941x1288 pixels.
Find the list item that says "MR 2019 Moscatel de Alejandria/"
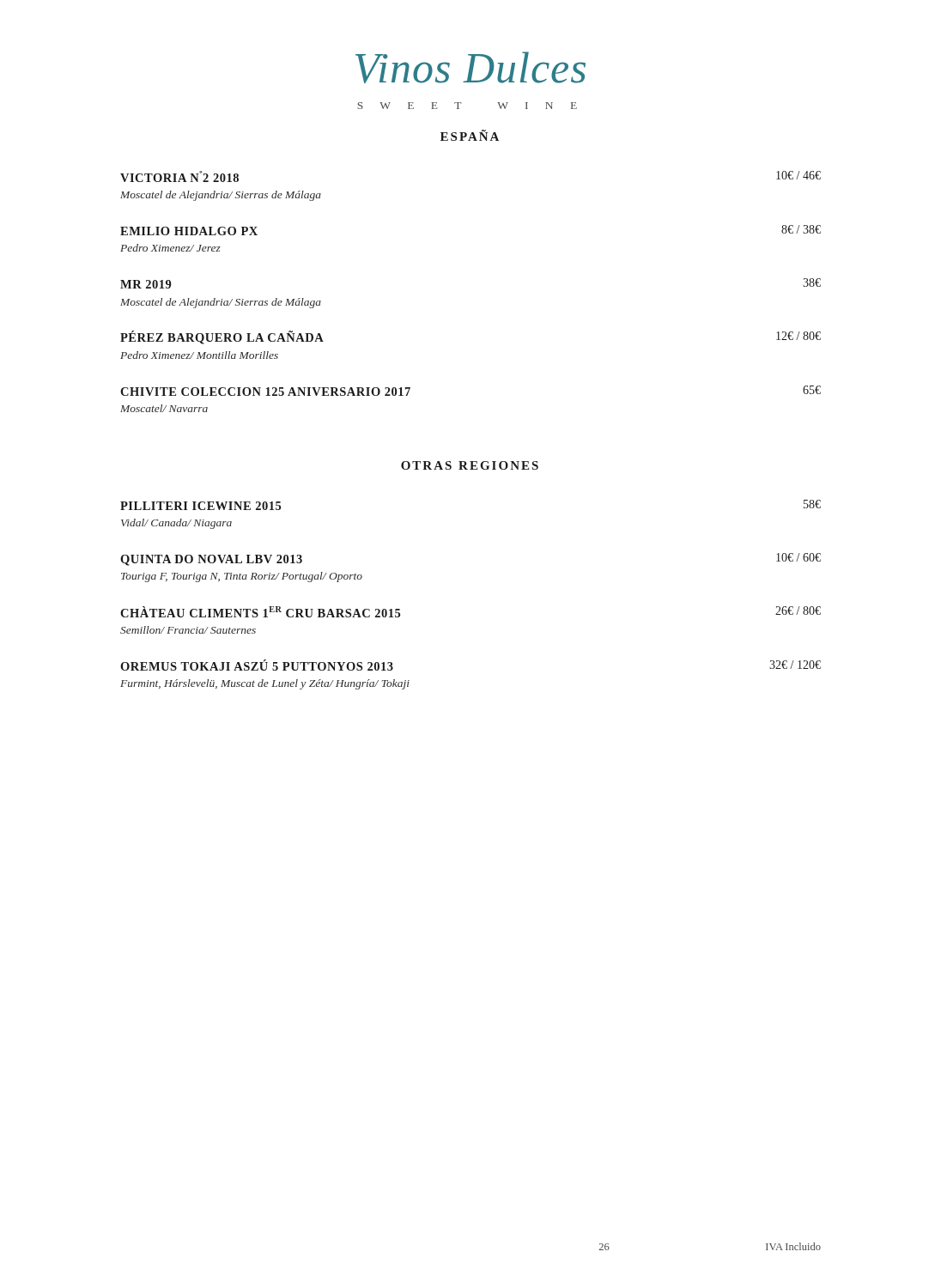[149, 283]
